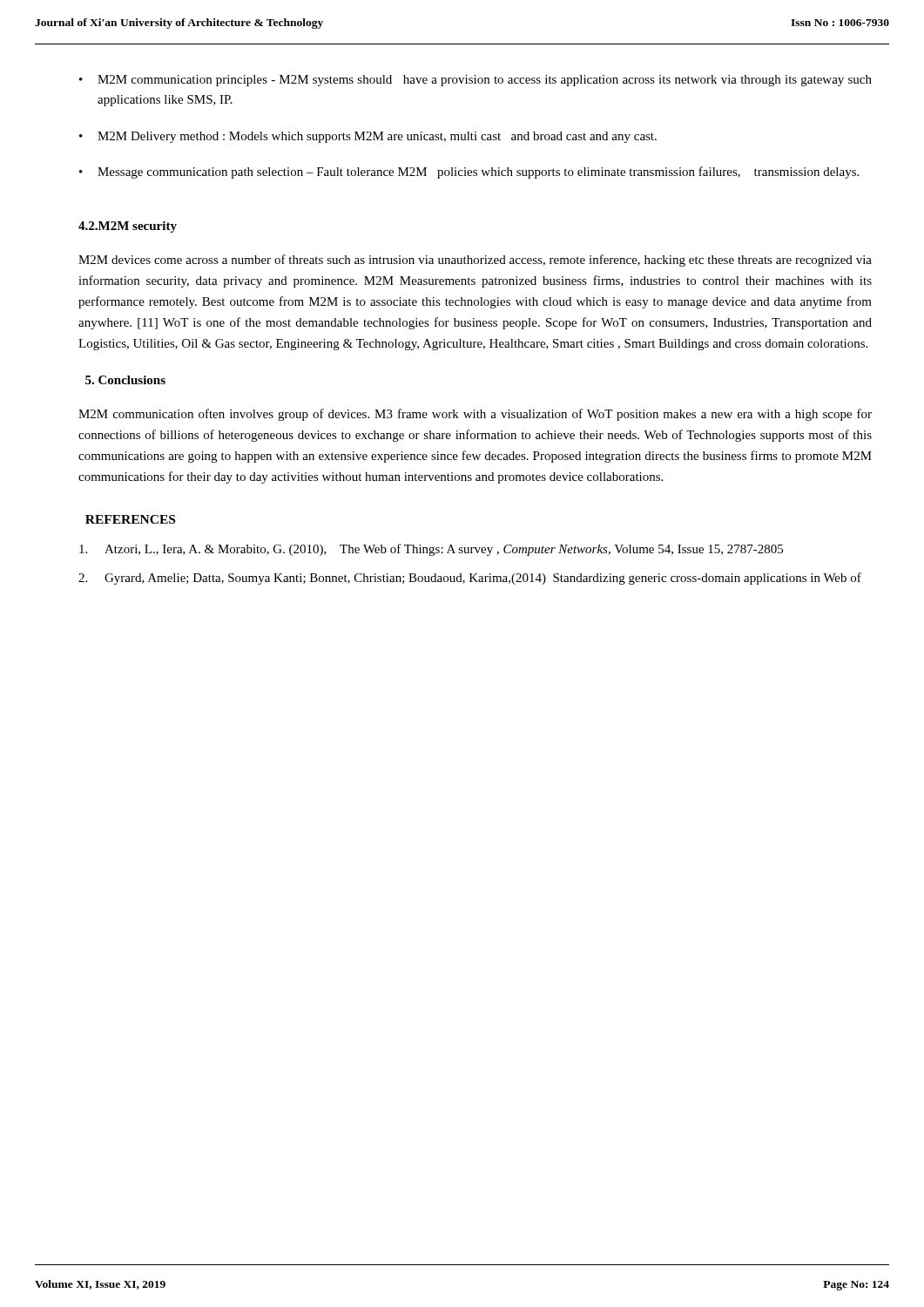Find the list item containing "Atzori, L., Iera, A."
This screenshot has width=924, height=1307.
click(431, 549)
